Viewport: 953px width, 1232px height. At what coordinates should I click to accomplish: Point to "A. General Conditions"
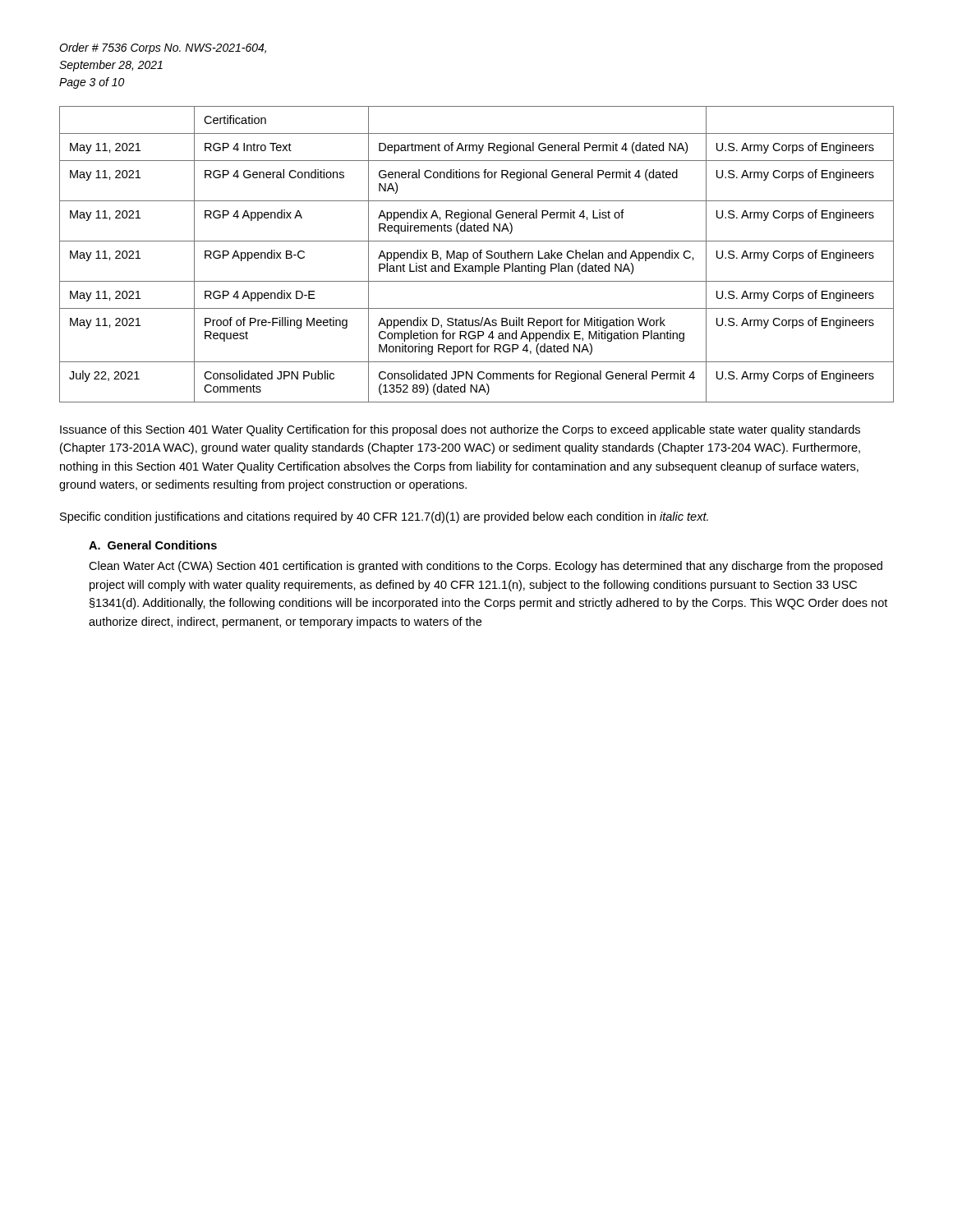tap(153, 546)
